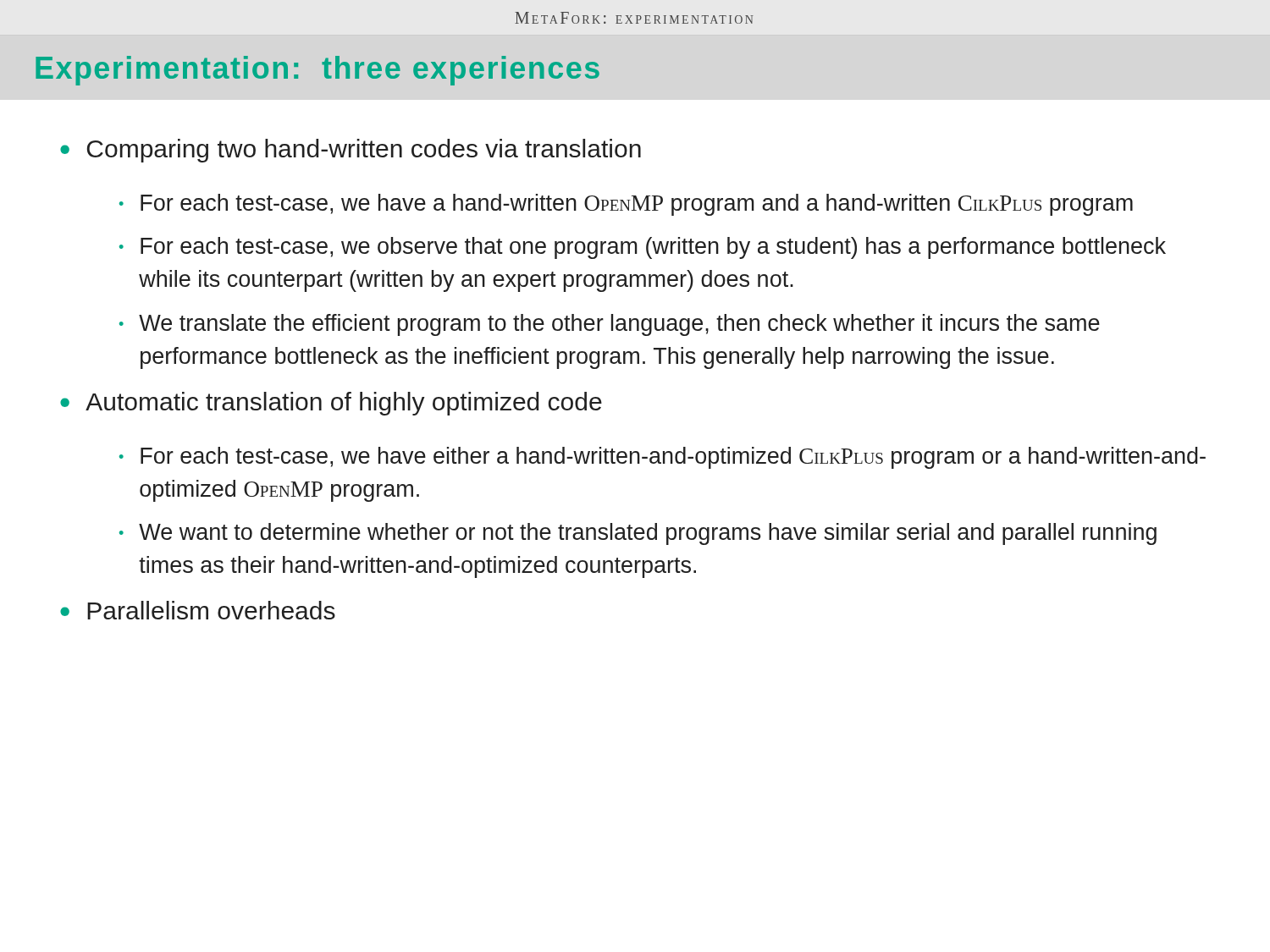Navigate to the region starting "• For each test-case, we observe that"

[x=665, y=264]
